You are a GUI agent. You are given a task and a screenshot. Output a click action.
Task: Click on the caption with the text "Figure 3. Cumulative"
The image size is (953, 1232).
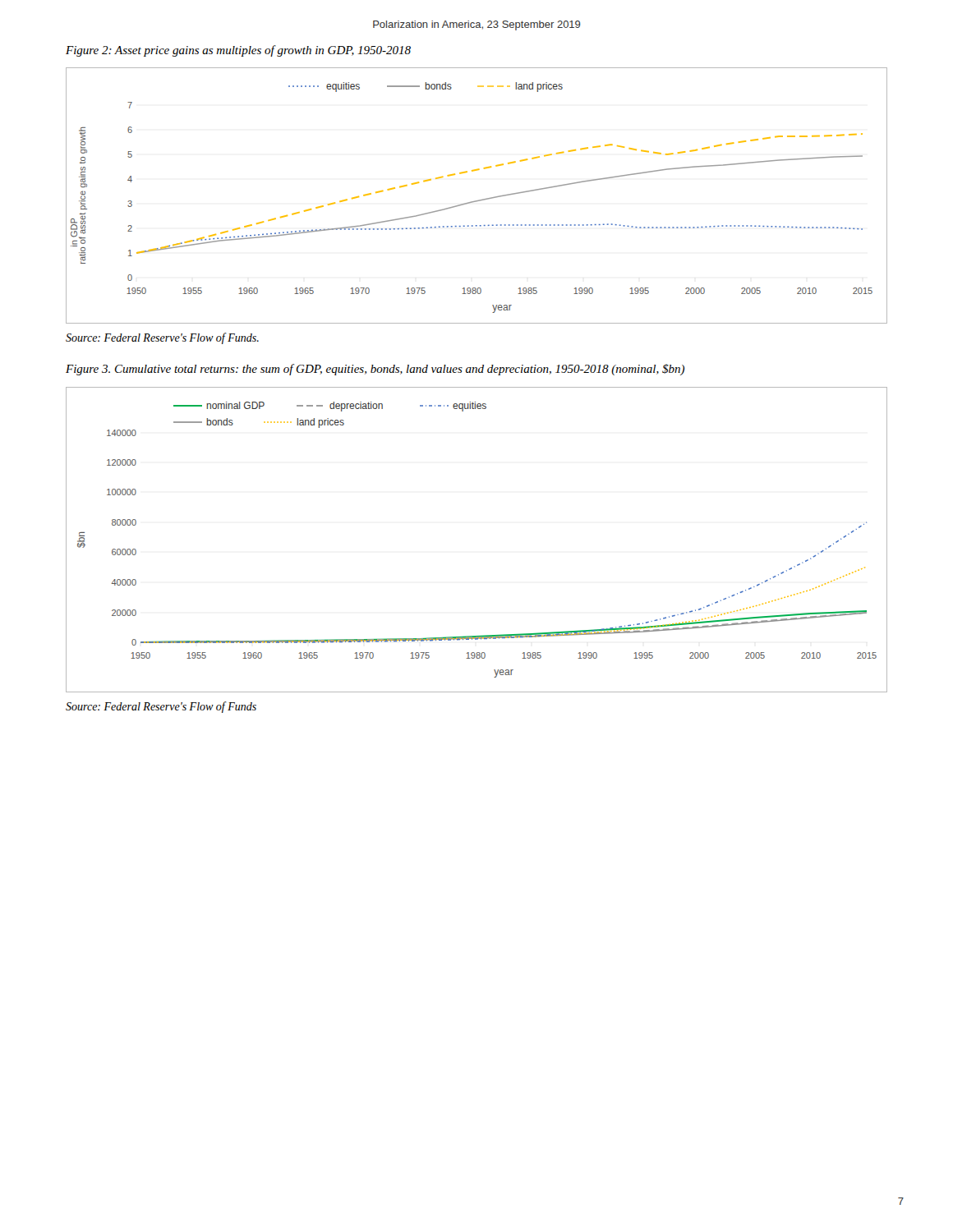click(x=375, y=369)
